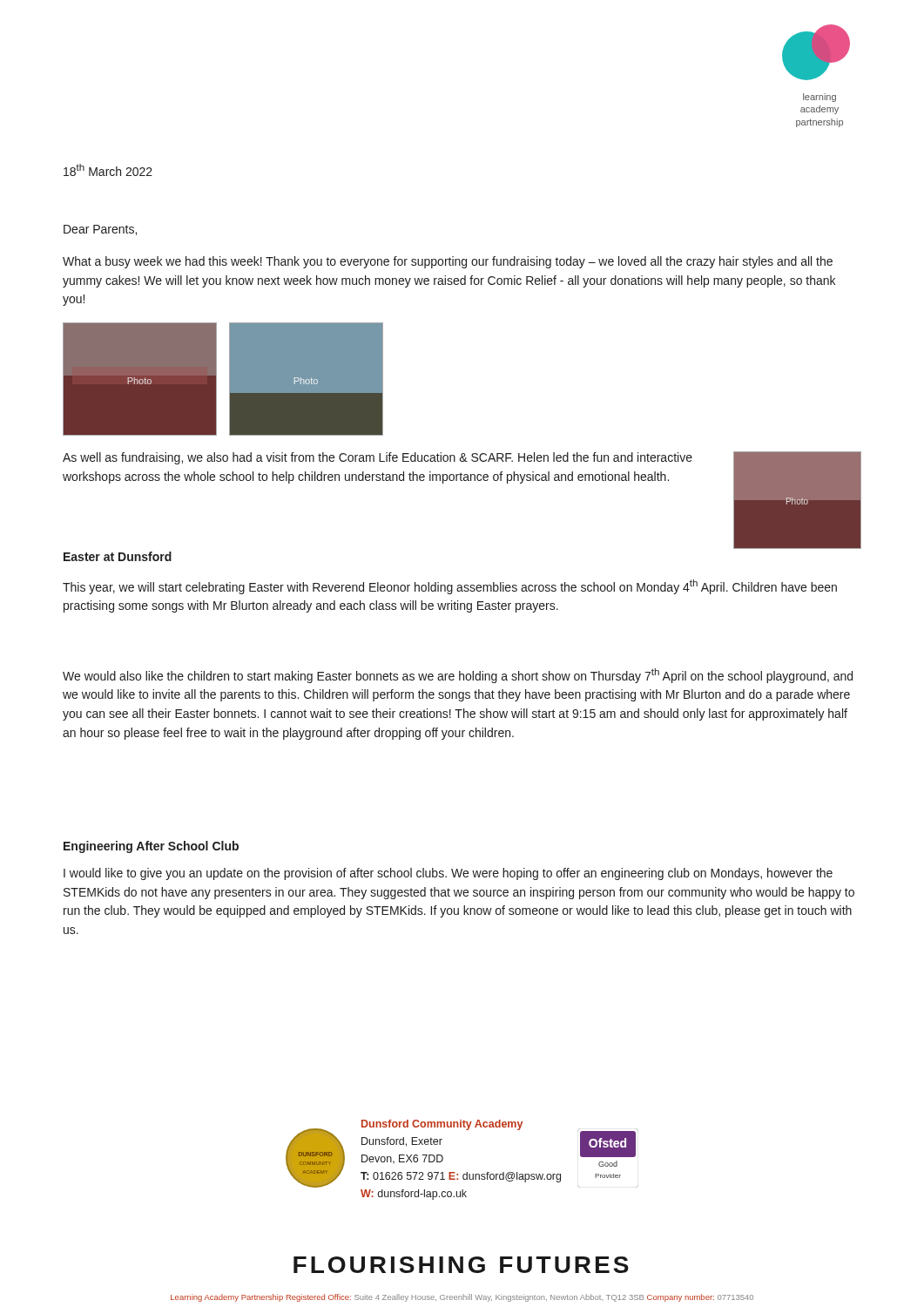Click on the section header that reads "Easter at Dunsford"
The image size is (924, 1307).
pos(117,557)
